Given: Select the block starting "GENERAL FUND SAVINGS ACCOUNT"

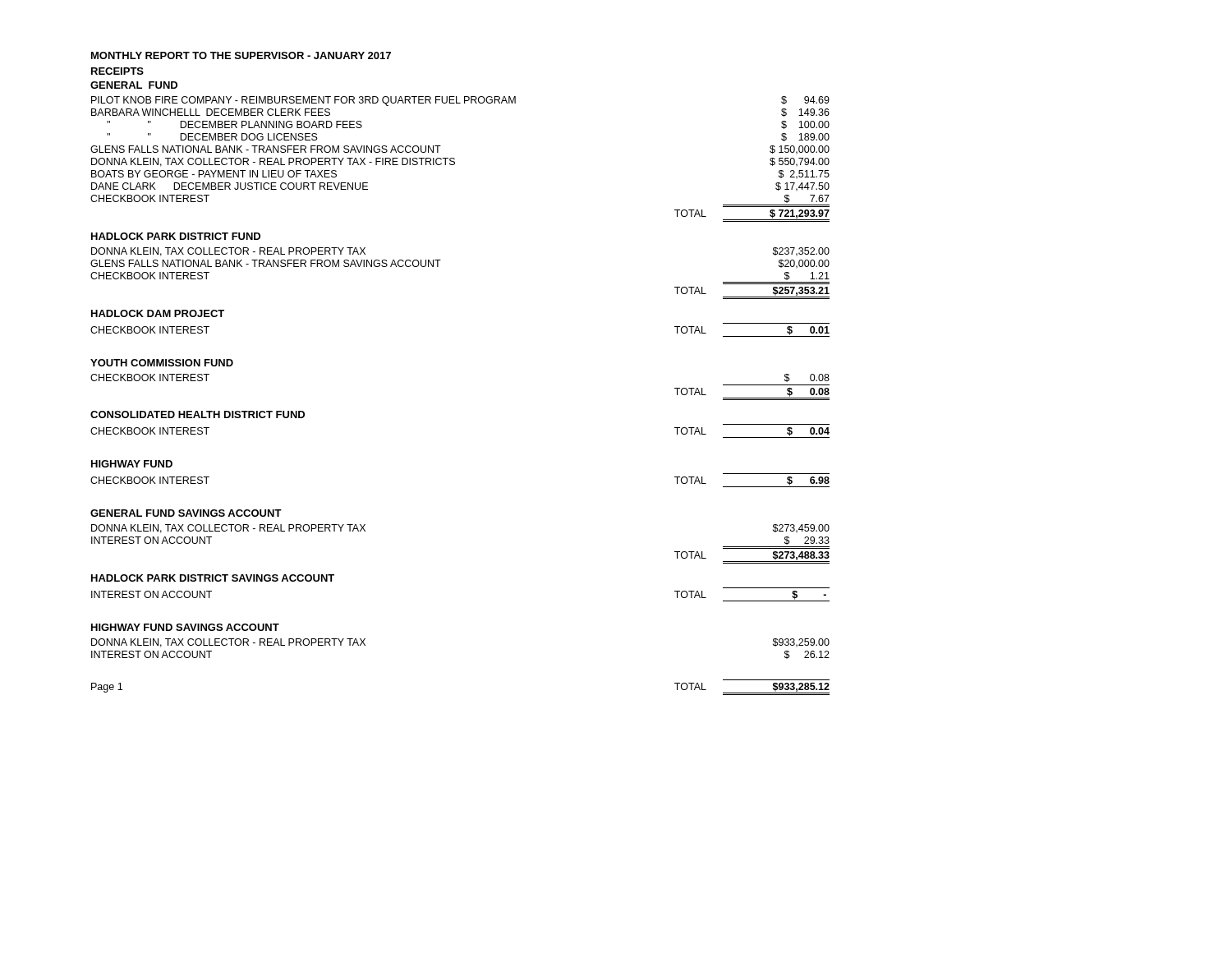Looking at the screenshot, I should point(186,513).
